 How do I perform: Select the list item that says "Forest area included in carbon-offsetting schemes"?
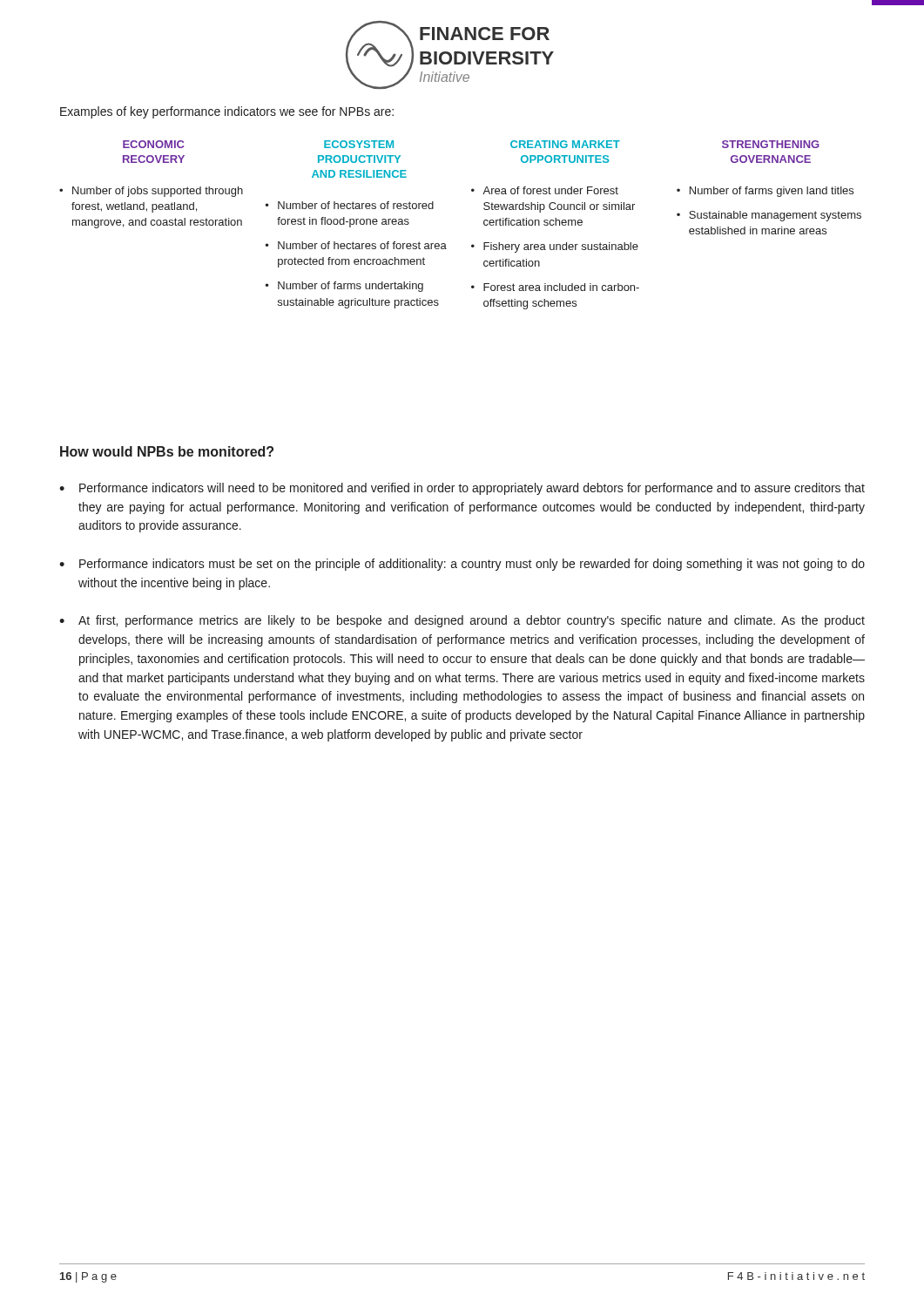tap(561, 295)
